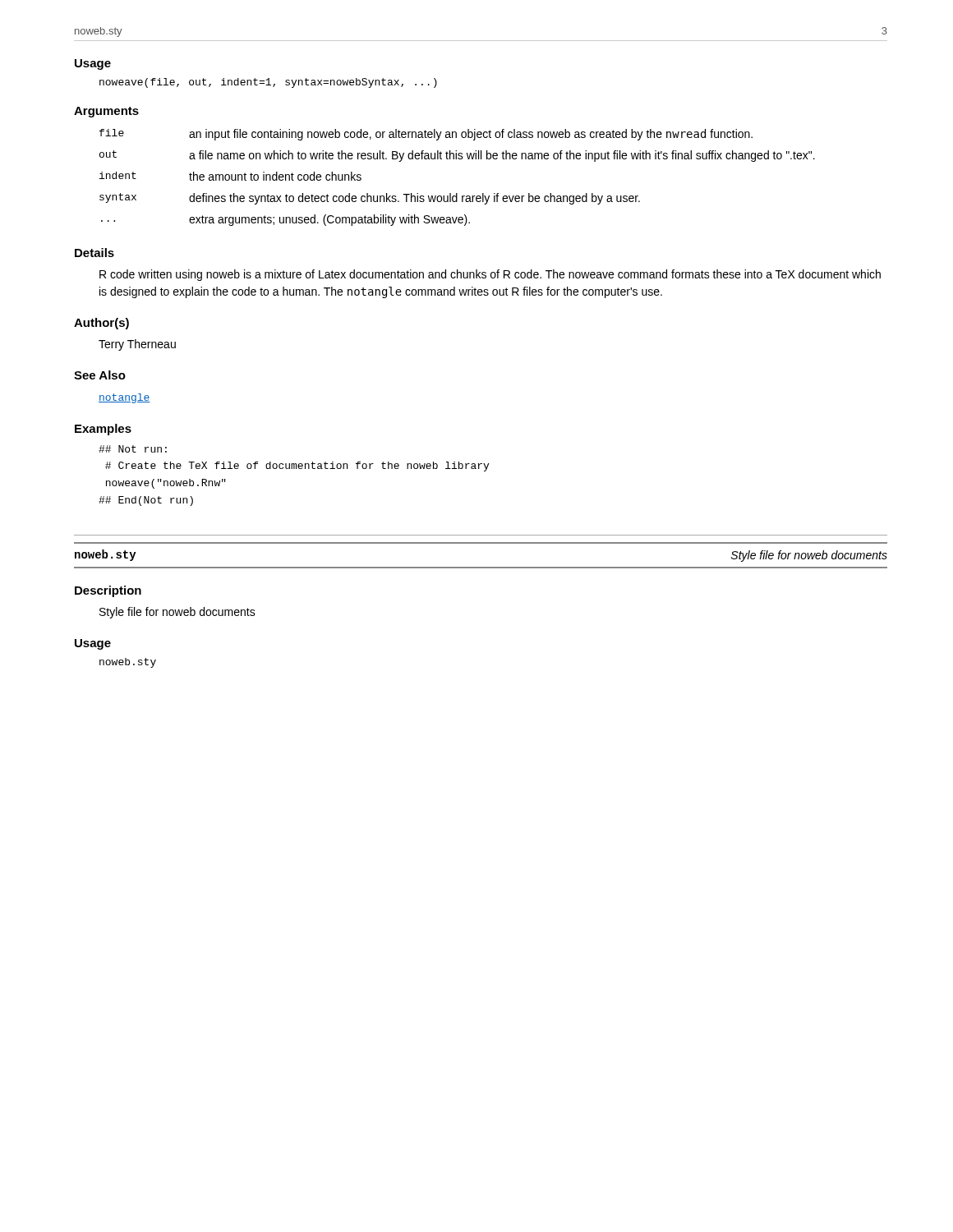Point to "Terry Therneau"
The height and width of the screenshot is (1232, 953).
tap(137, 344)
